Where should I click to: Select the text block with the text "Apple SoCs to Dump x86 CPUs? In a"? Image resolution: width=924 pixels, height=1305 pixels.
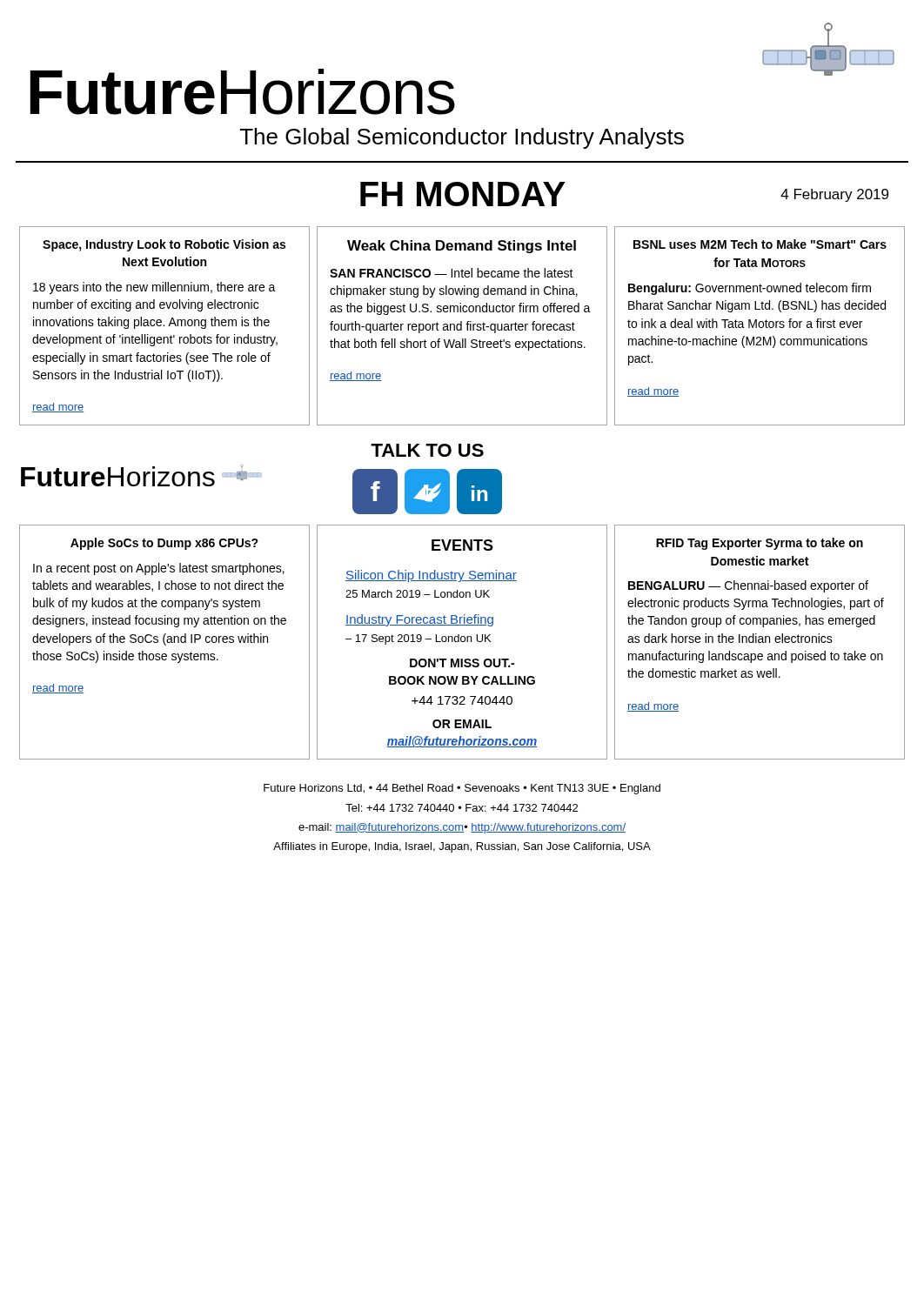tap(164, 616)
